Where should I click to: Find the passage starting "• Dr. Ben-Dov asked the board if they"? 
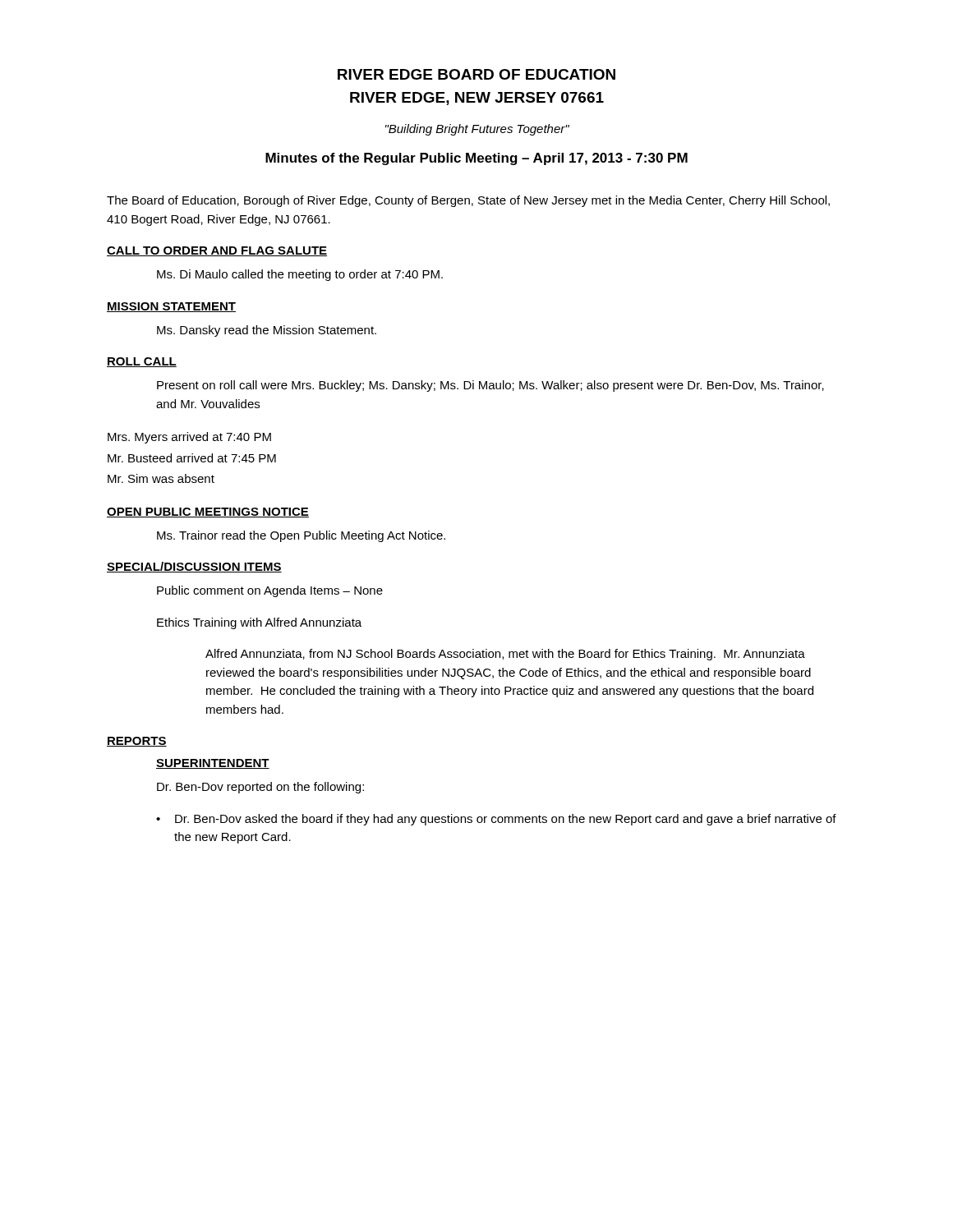501,828
